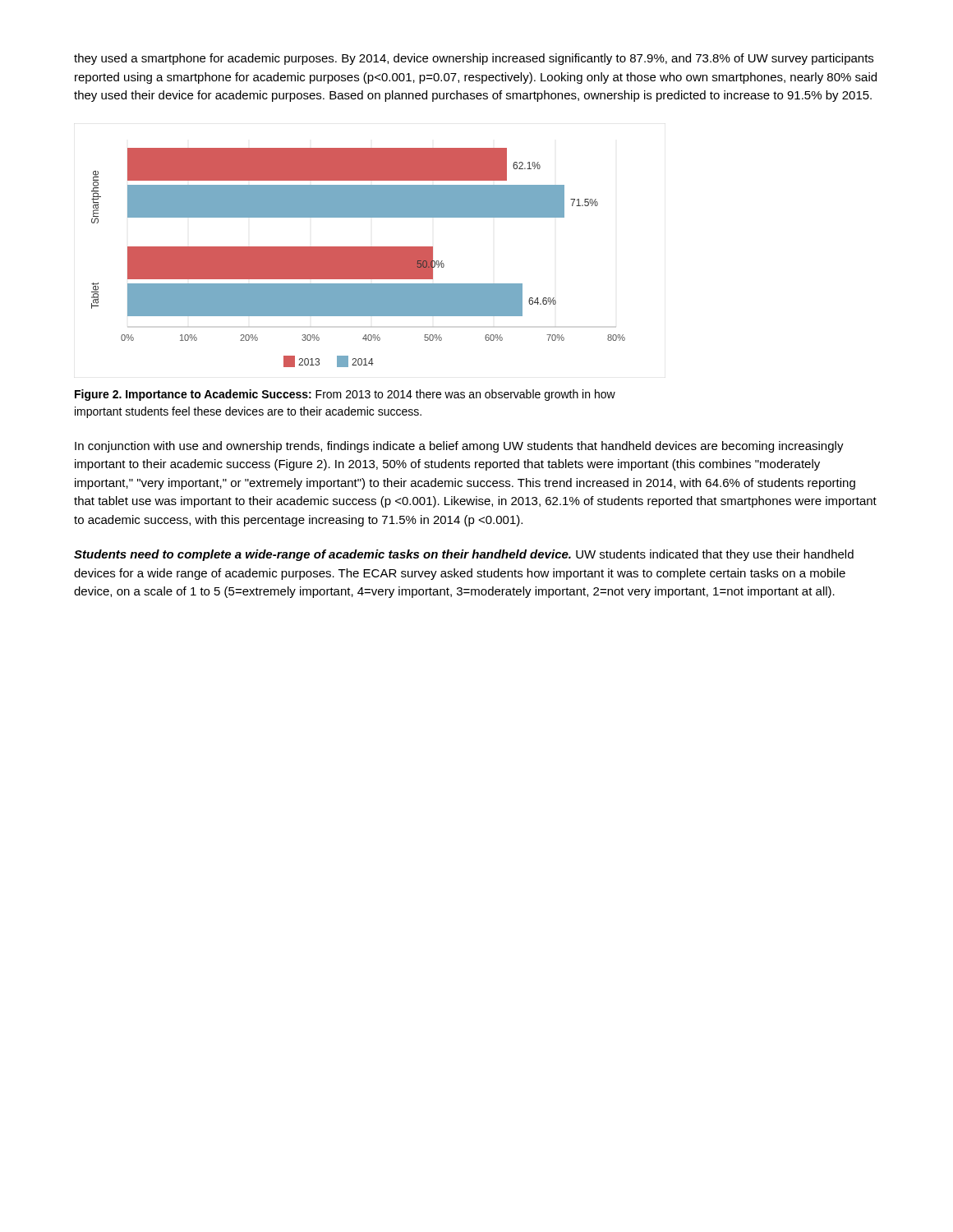Locate the block starting "In conjunction with use and ownership"
953x1232 pixels.
(x=475, y=482)
